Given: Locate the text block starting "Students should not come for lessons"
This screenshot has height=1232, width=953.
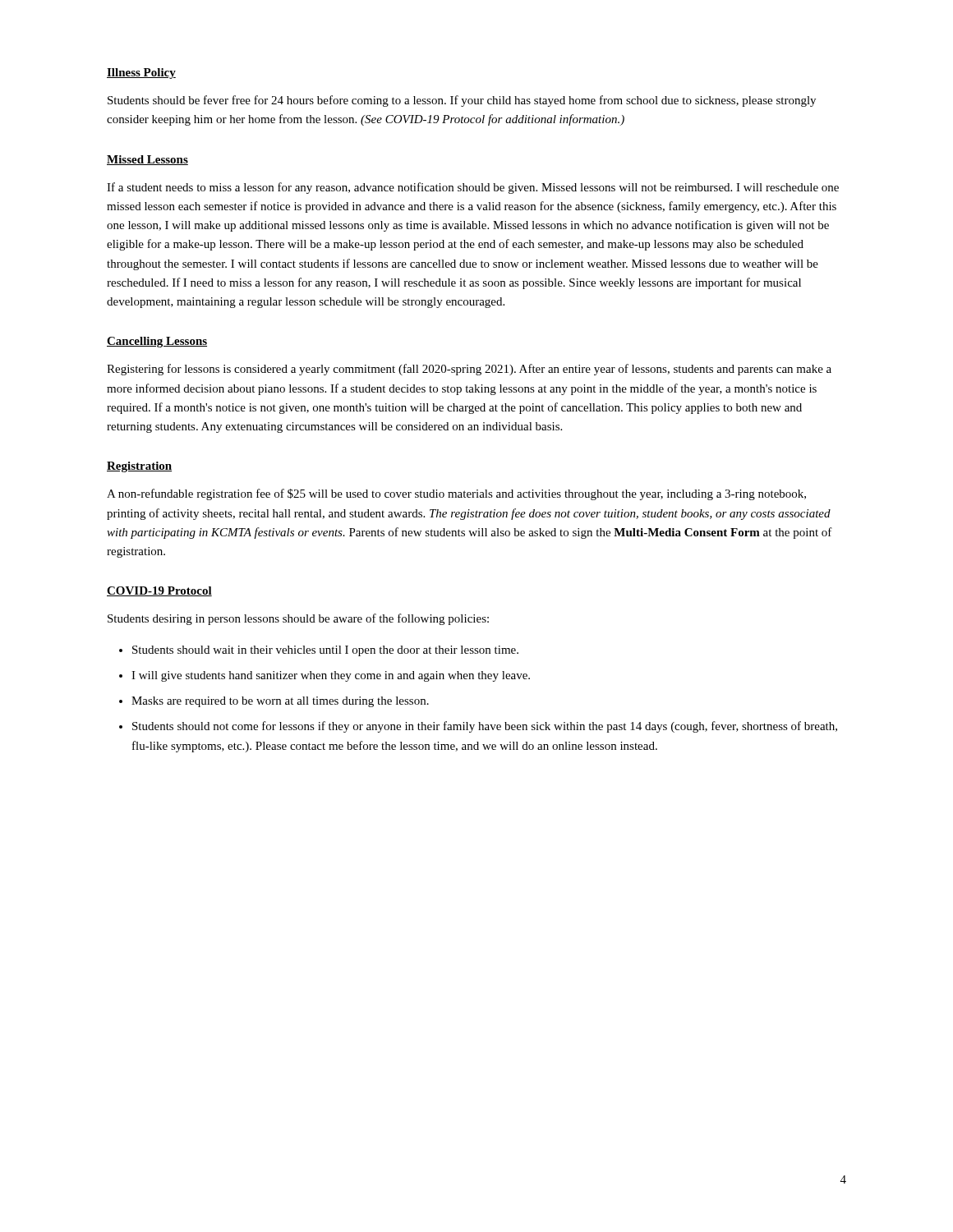Looking at the screenshot, I should click(485, 736).
